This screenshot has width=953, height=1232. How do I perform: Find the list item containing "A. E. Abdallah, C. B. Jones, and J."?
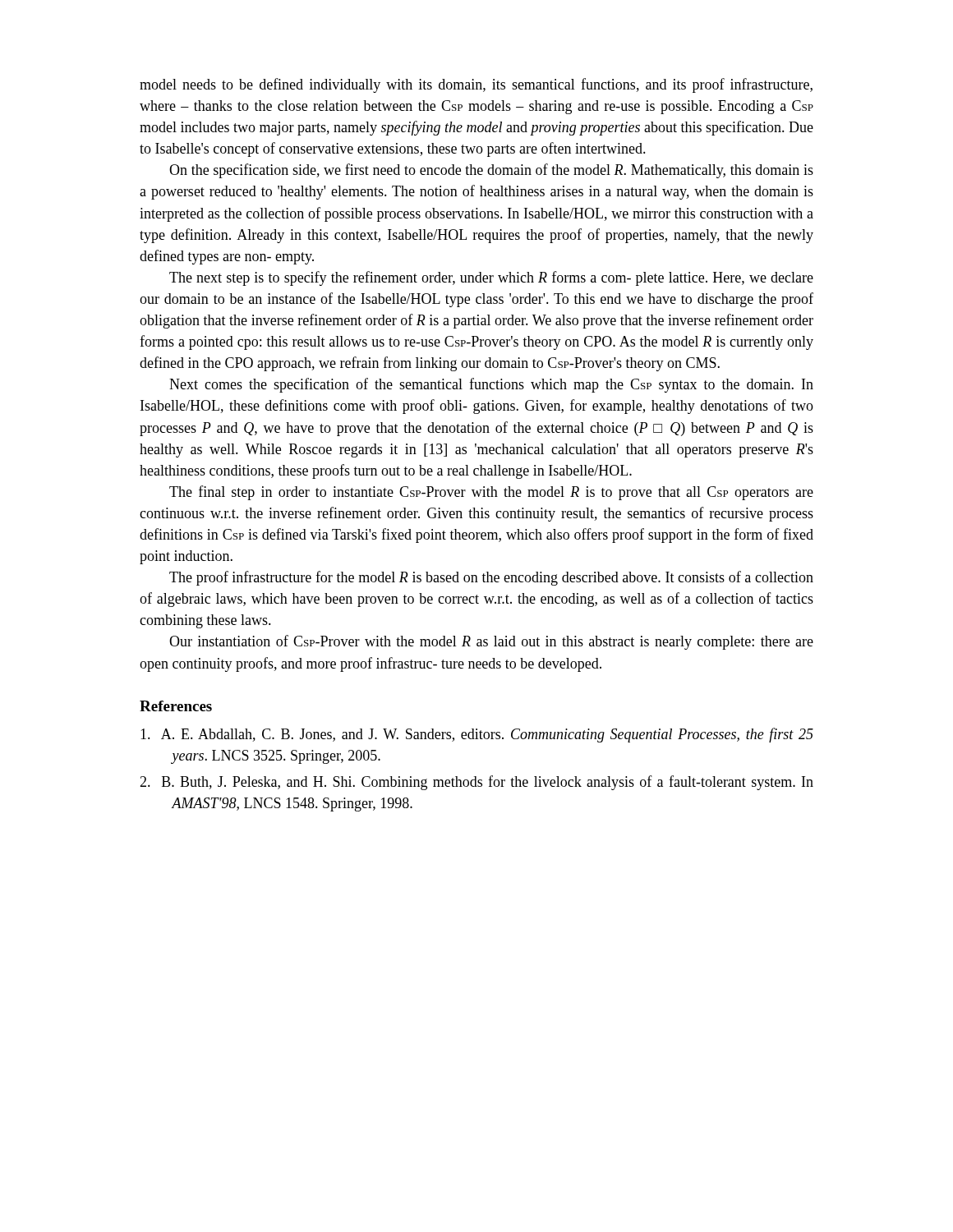(476, 769)
